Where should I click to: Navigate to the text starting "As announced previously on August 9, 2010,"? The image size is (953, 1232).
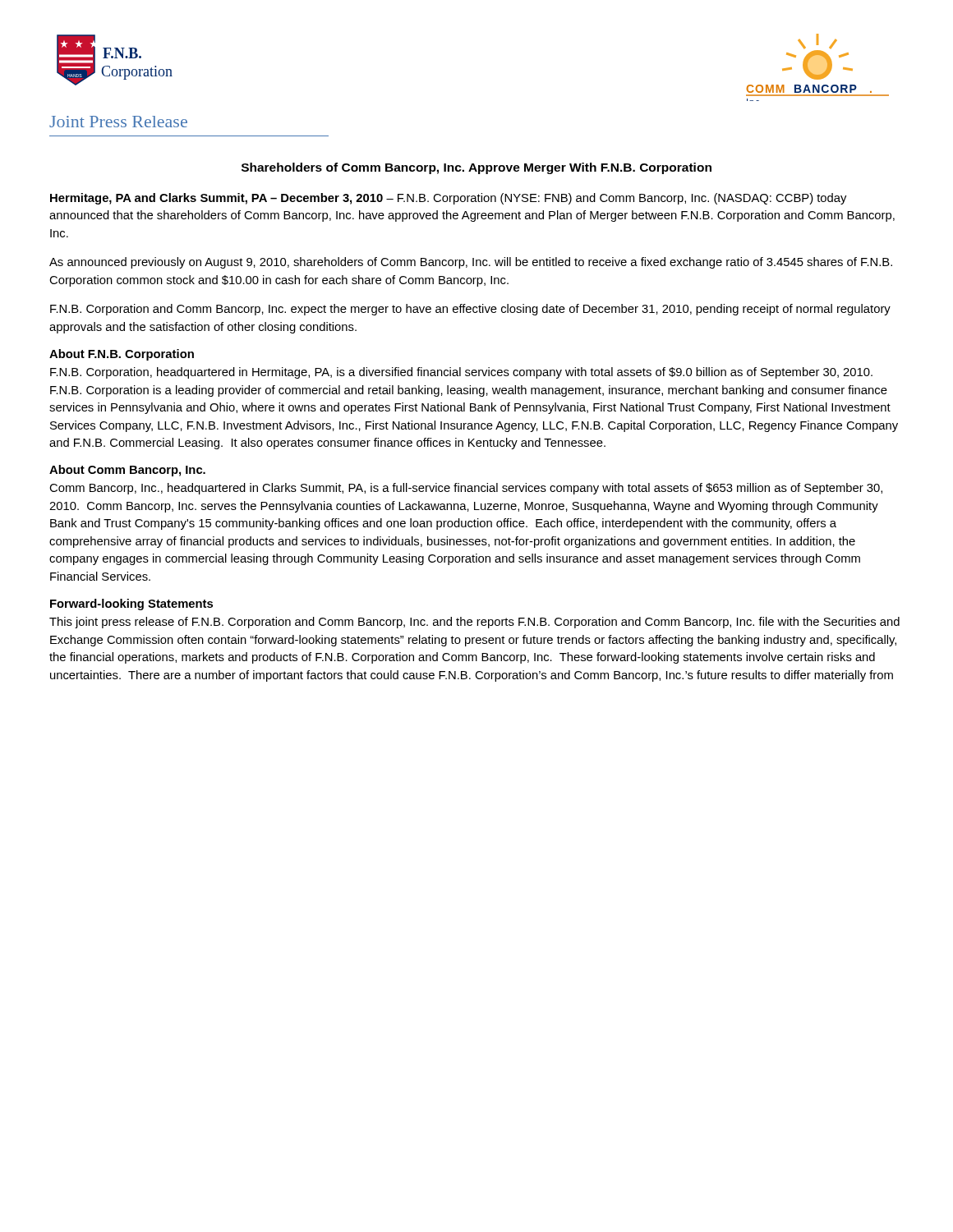coord(471,271)
